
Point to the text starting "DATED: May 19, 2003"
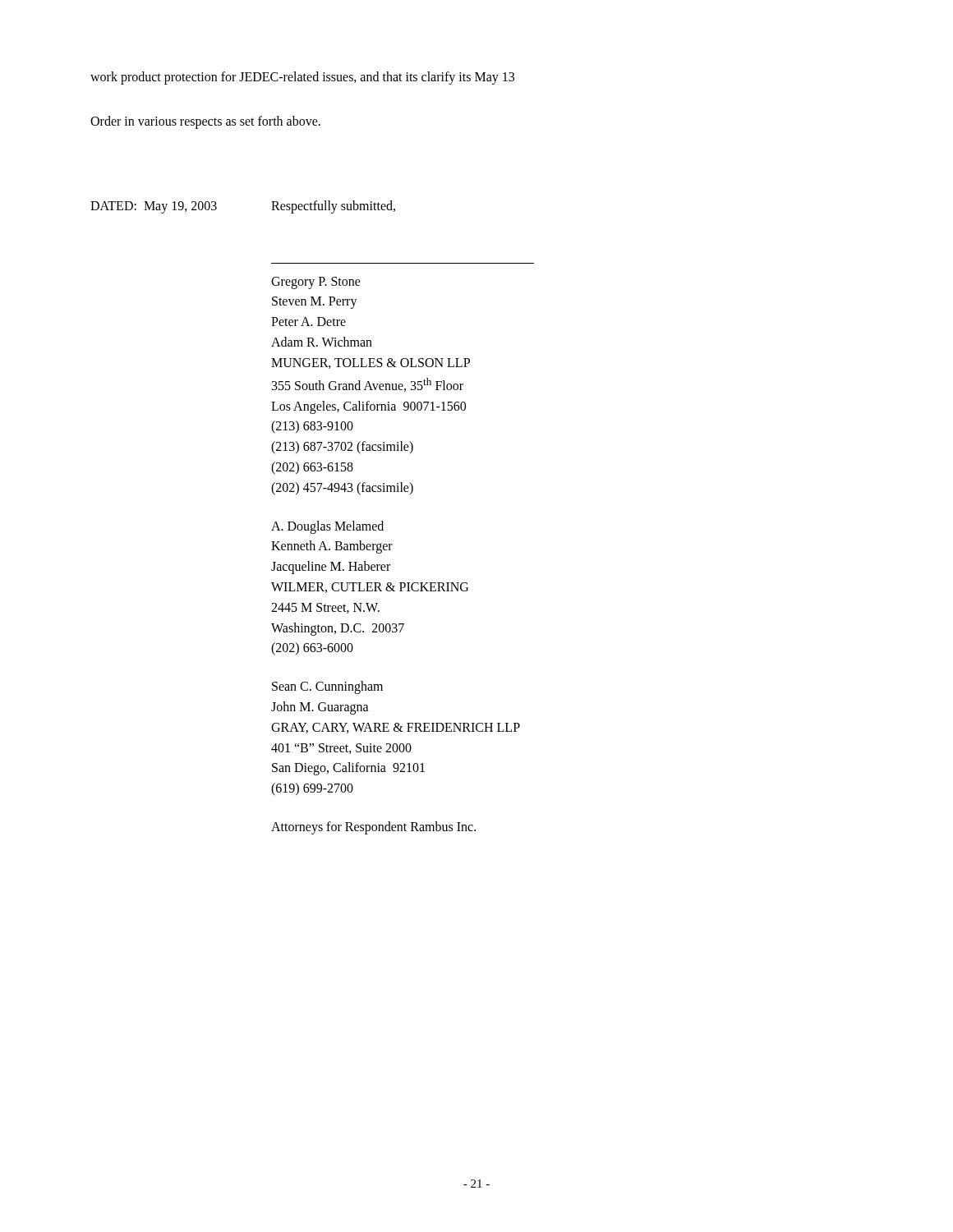point(156,207)
